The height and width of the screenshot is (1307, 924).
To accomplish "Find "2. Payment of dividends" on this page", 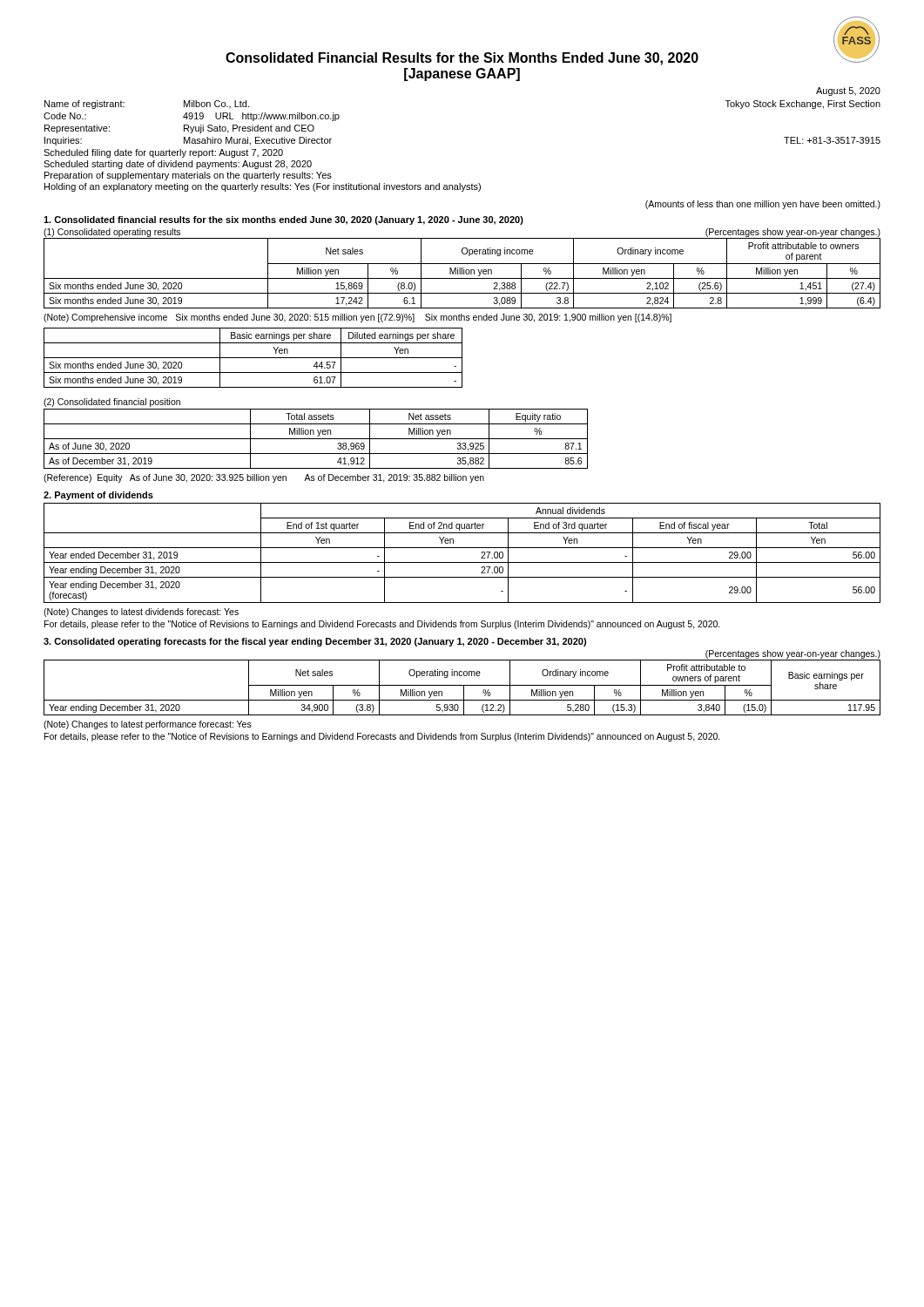I will 98,495.
